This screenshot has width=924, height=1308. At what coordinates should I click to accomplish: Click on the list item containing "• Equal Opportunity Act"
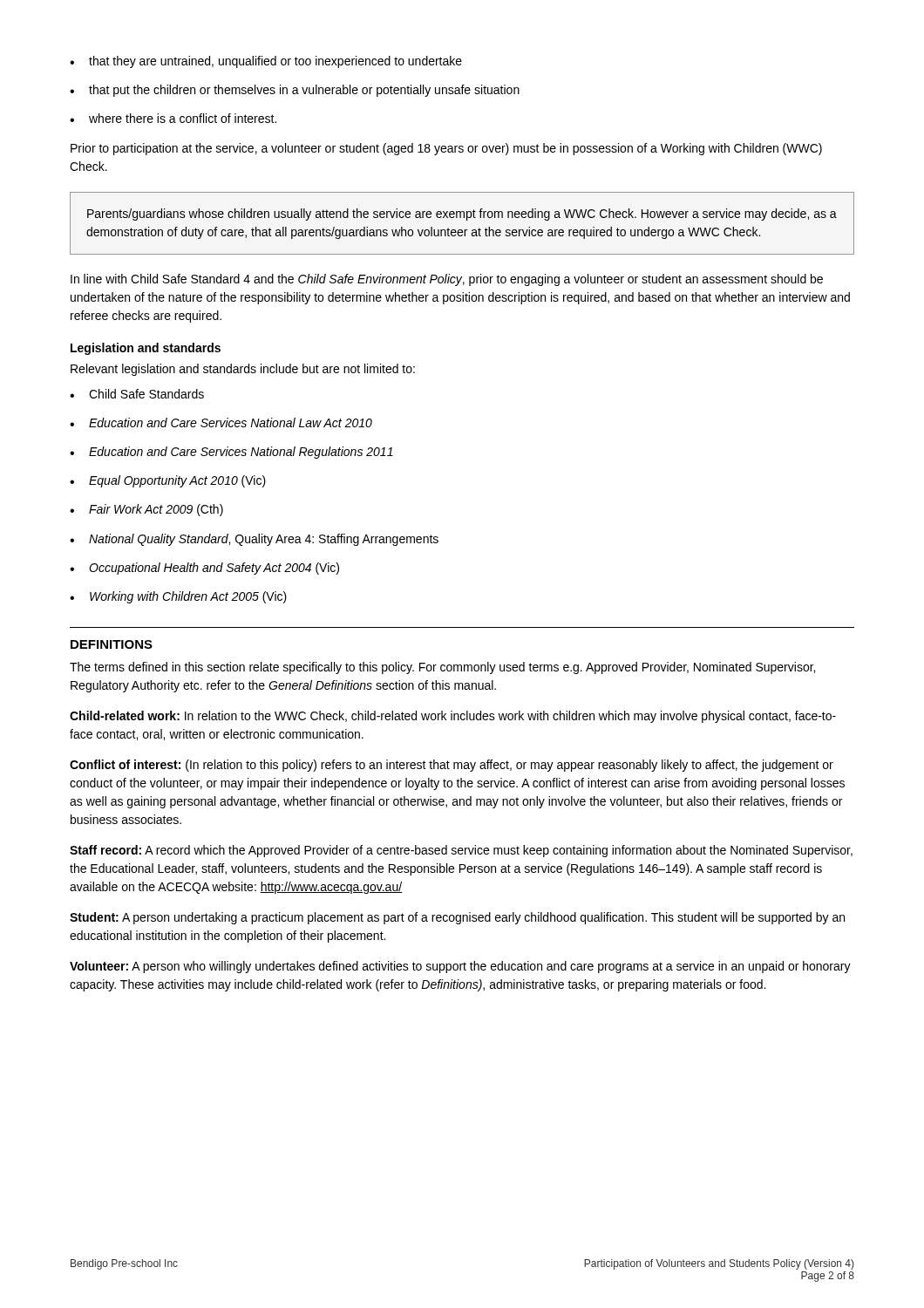point(168,482)
